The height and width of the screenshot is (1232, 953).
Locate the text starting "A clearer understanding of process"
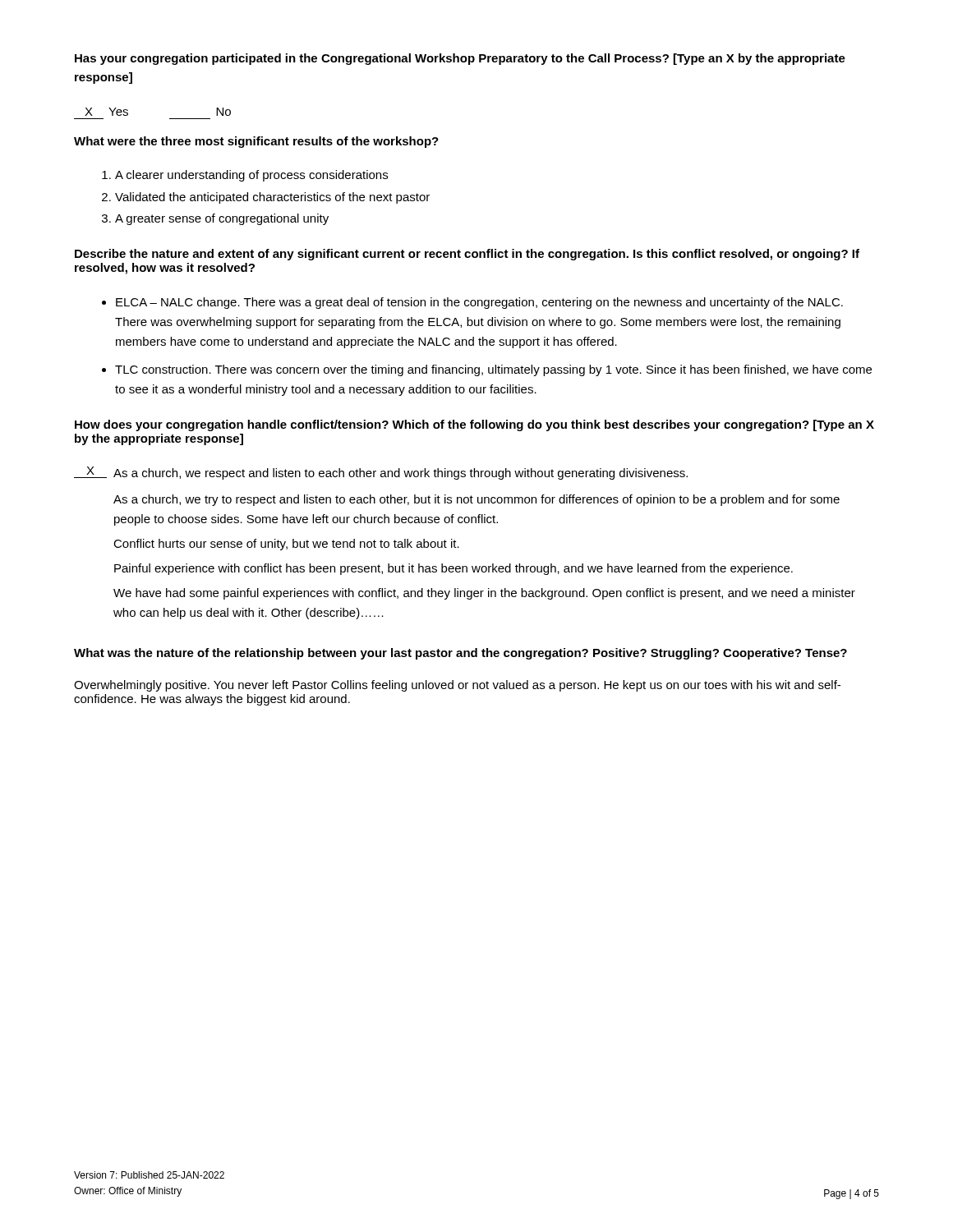point(252,175)
